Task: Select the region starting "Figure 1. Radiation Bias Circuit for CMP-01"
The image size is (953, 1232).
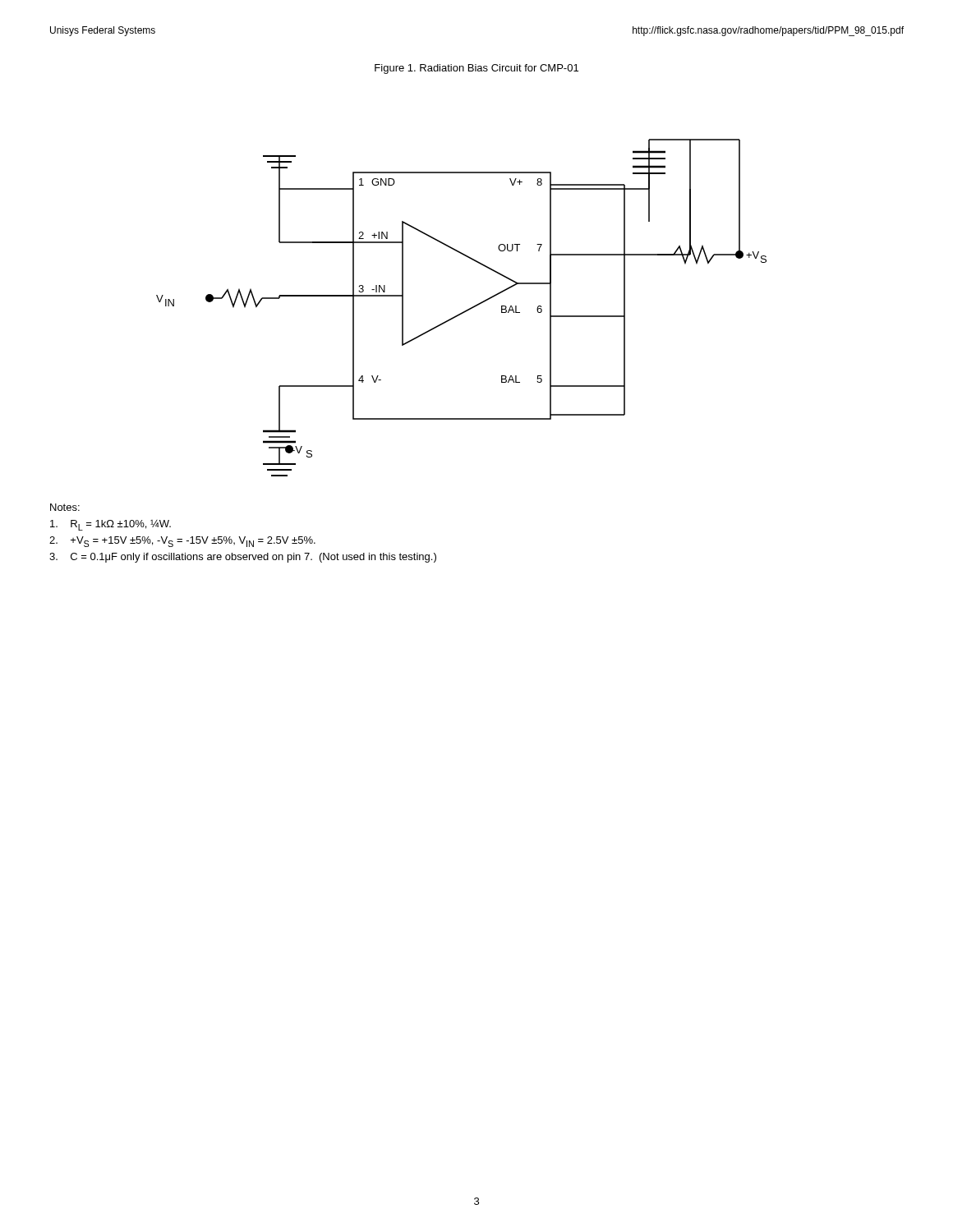Action: (476, 68)
